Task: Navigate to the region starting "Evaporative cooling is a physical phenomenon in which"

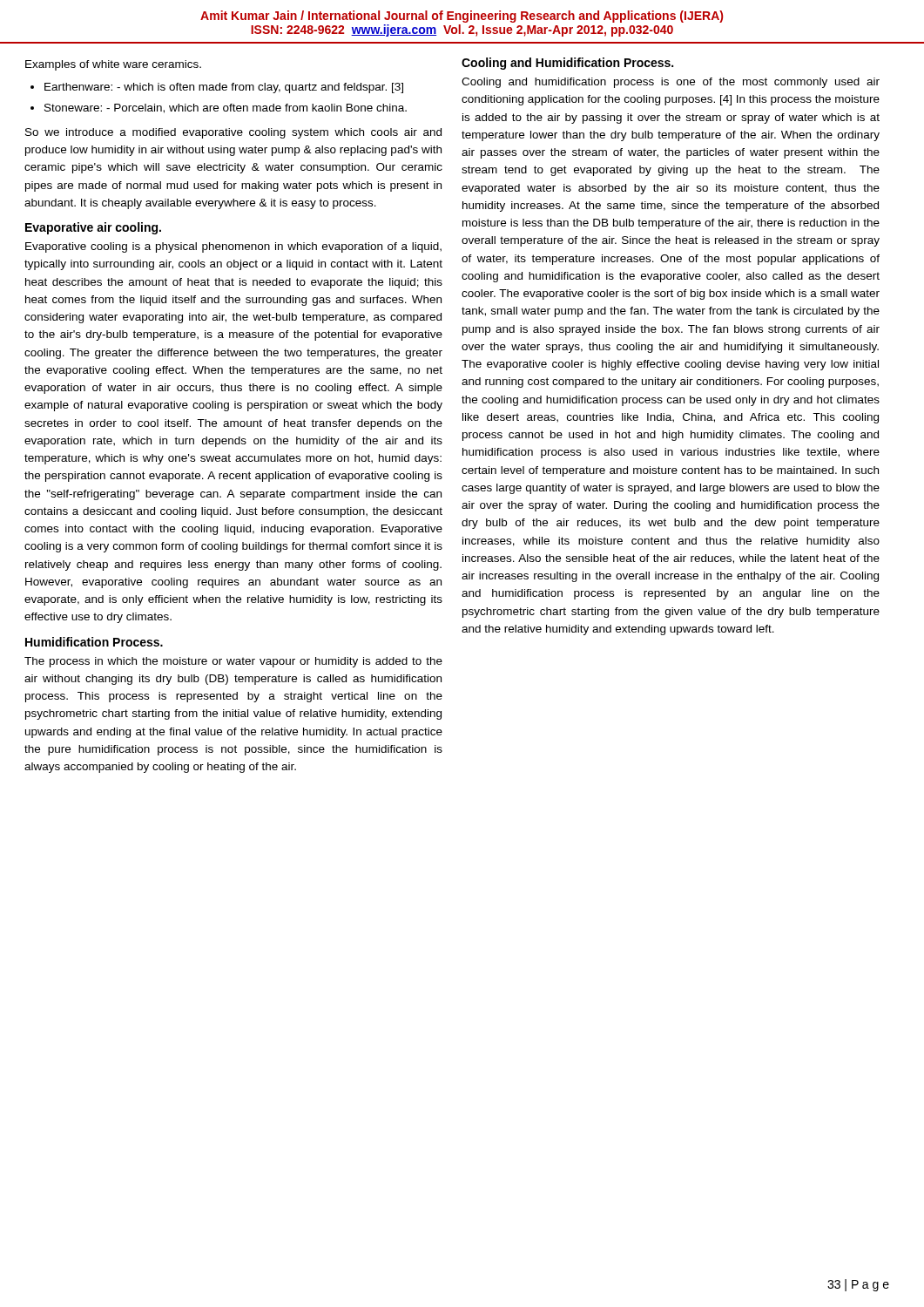Action: click(233, 431)
